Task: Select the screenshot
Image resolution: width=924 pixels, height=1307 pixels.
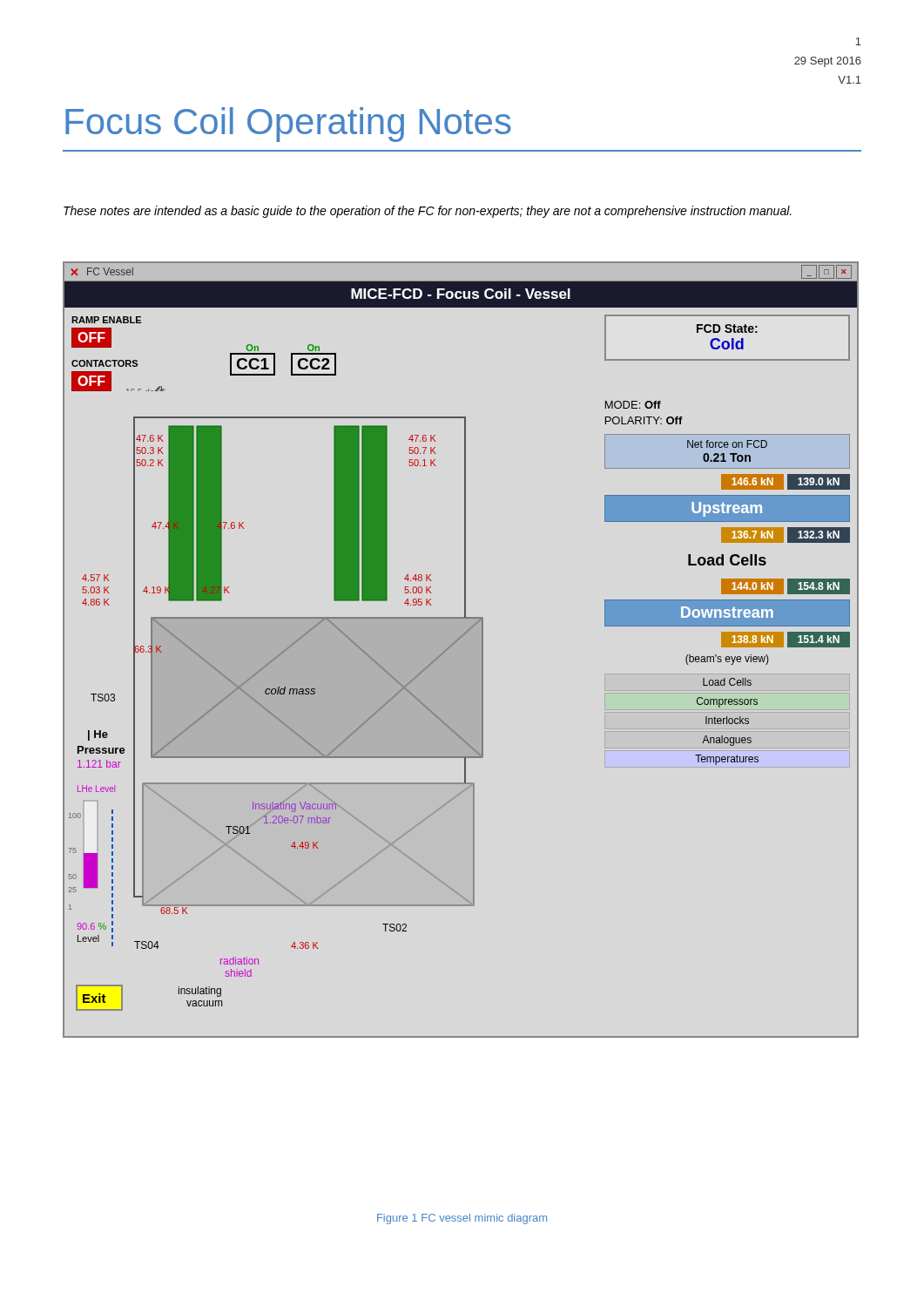Action: (462, 650)
